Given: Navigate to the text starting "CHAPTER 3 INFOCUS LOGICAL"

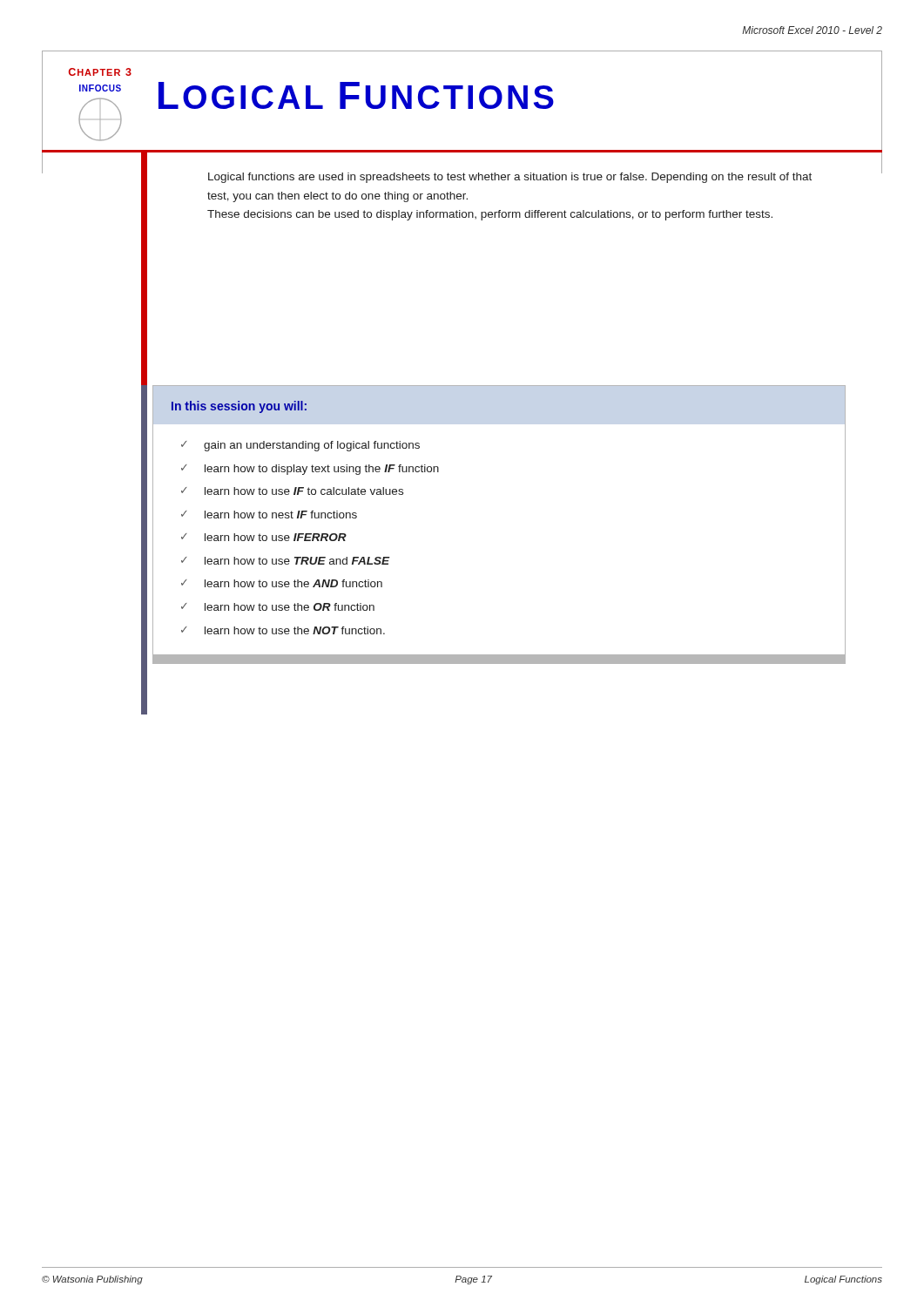Looking at the screenshot, I should click(x=307, y=104).
